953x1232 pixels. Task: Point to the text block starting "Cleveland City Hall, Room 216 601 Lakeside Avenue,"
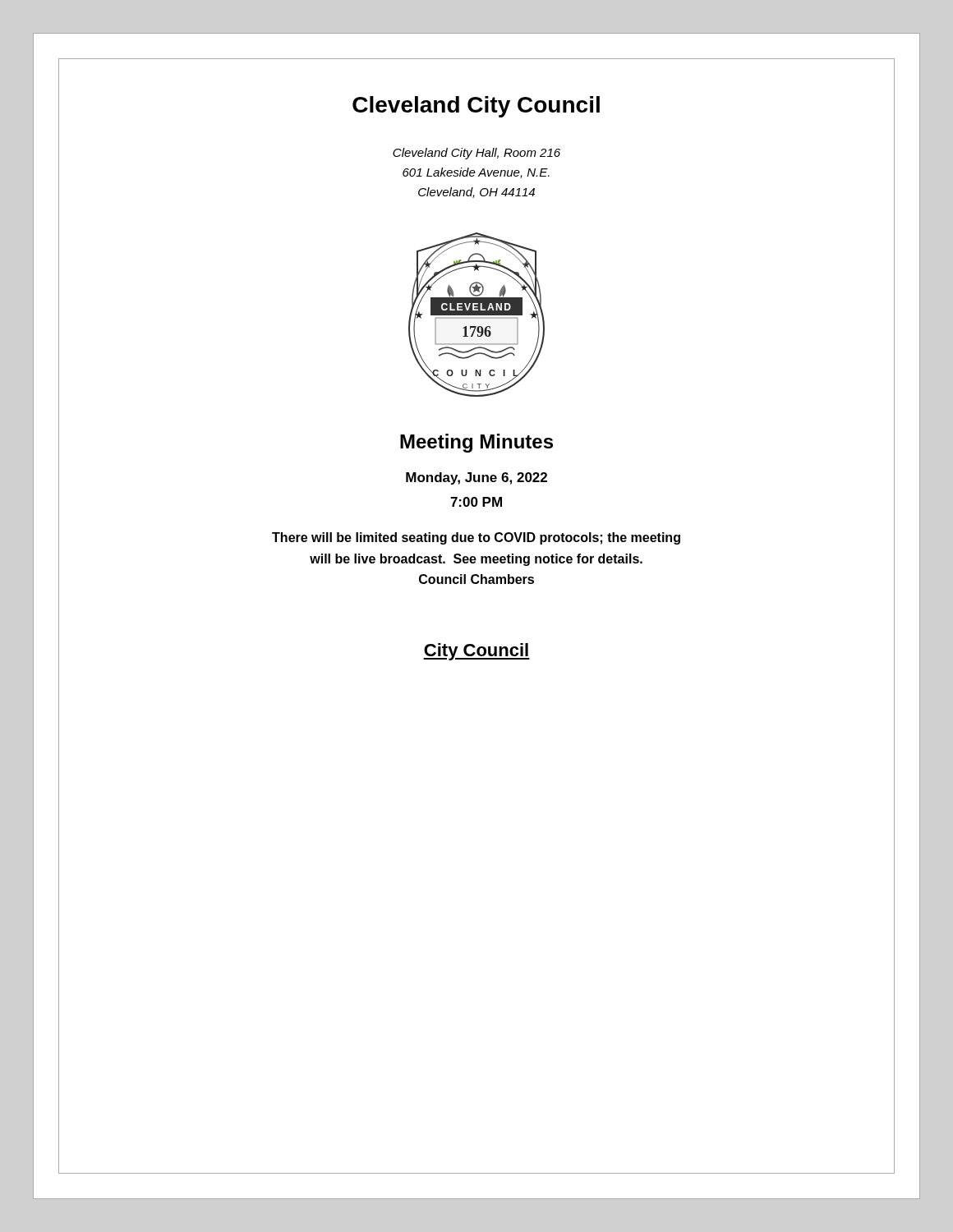pyautogui.click(x=476, y=172)
